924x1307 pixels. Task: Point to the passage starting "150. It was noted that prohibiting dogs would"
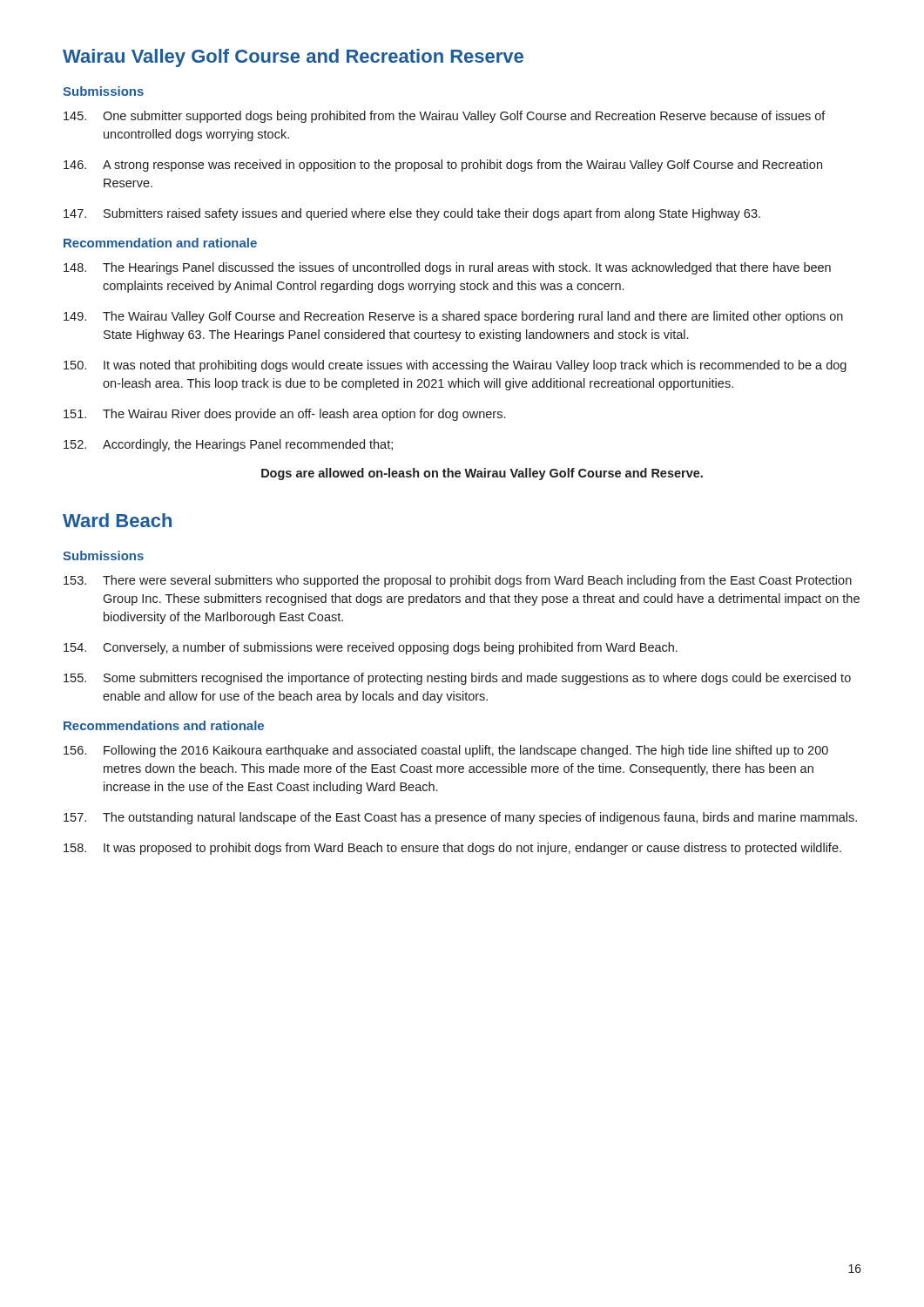pos(462,375)
